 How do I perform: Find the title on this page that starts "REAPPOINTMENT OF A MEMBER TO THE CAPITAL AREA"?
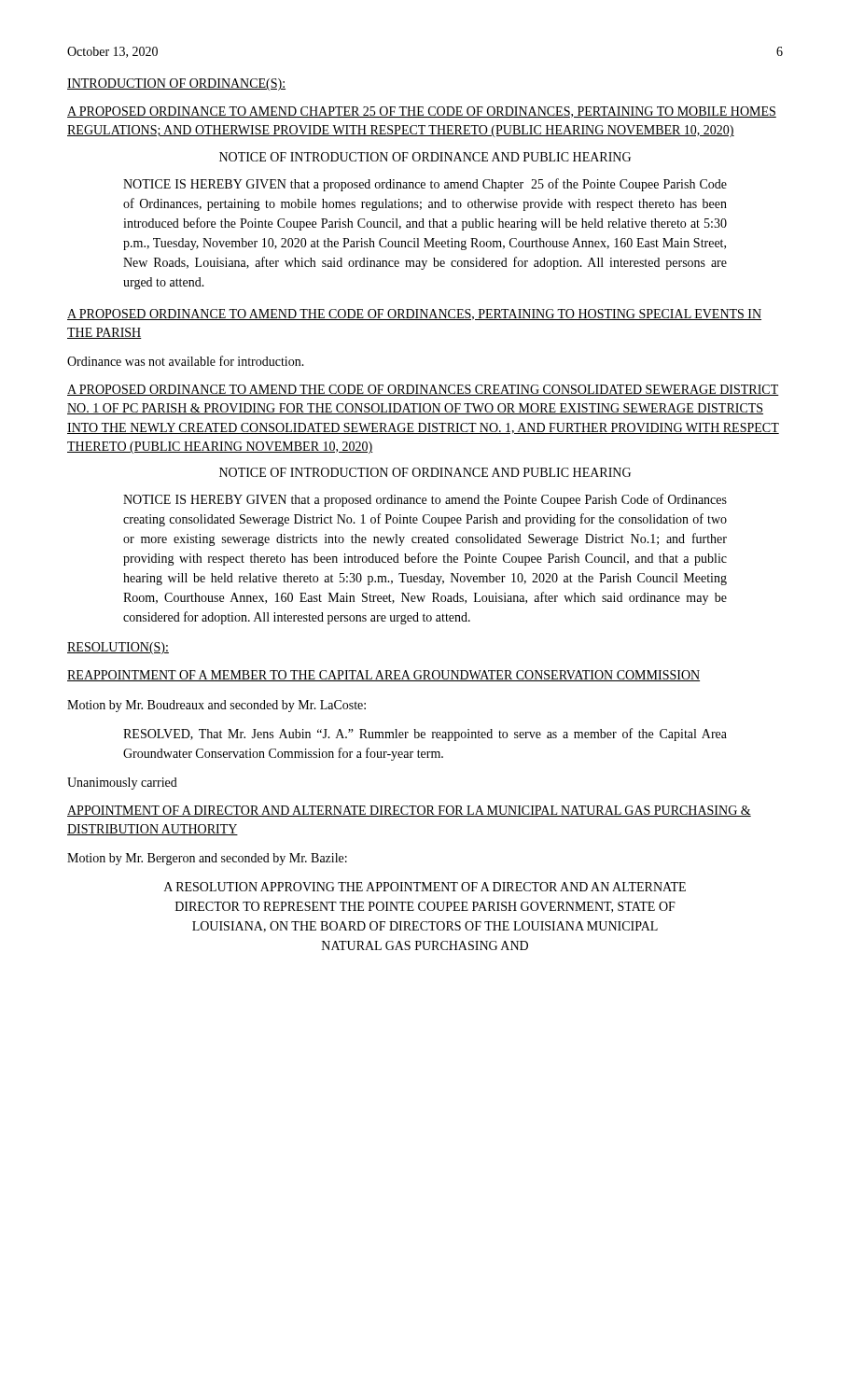coord(384,676)
